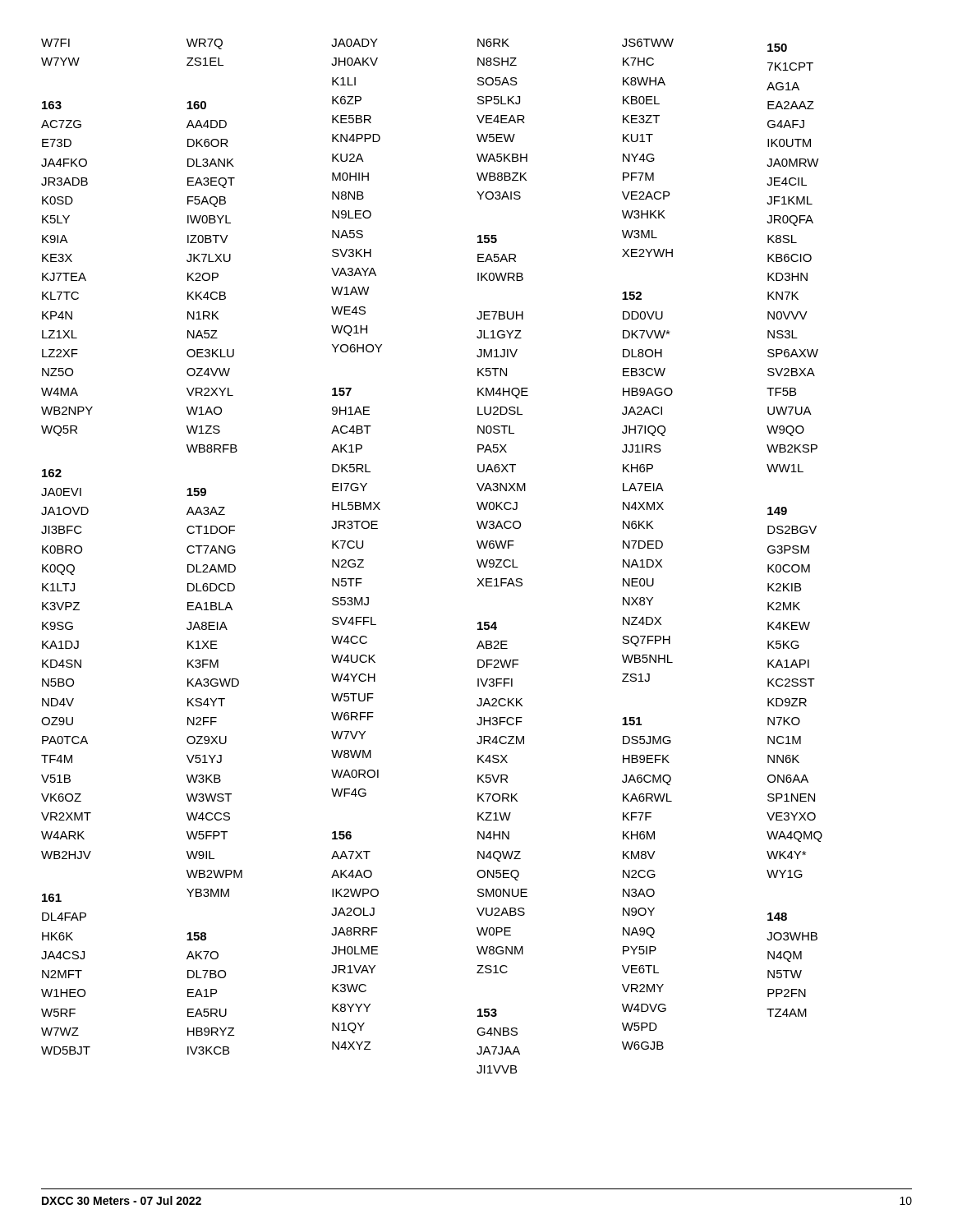This screenshot has width=953, height=1232.
Task: Find the text block that reads "W7FI W7YW 163 AC7ZG"
Action: coord(476,556)
